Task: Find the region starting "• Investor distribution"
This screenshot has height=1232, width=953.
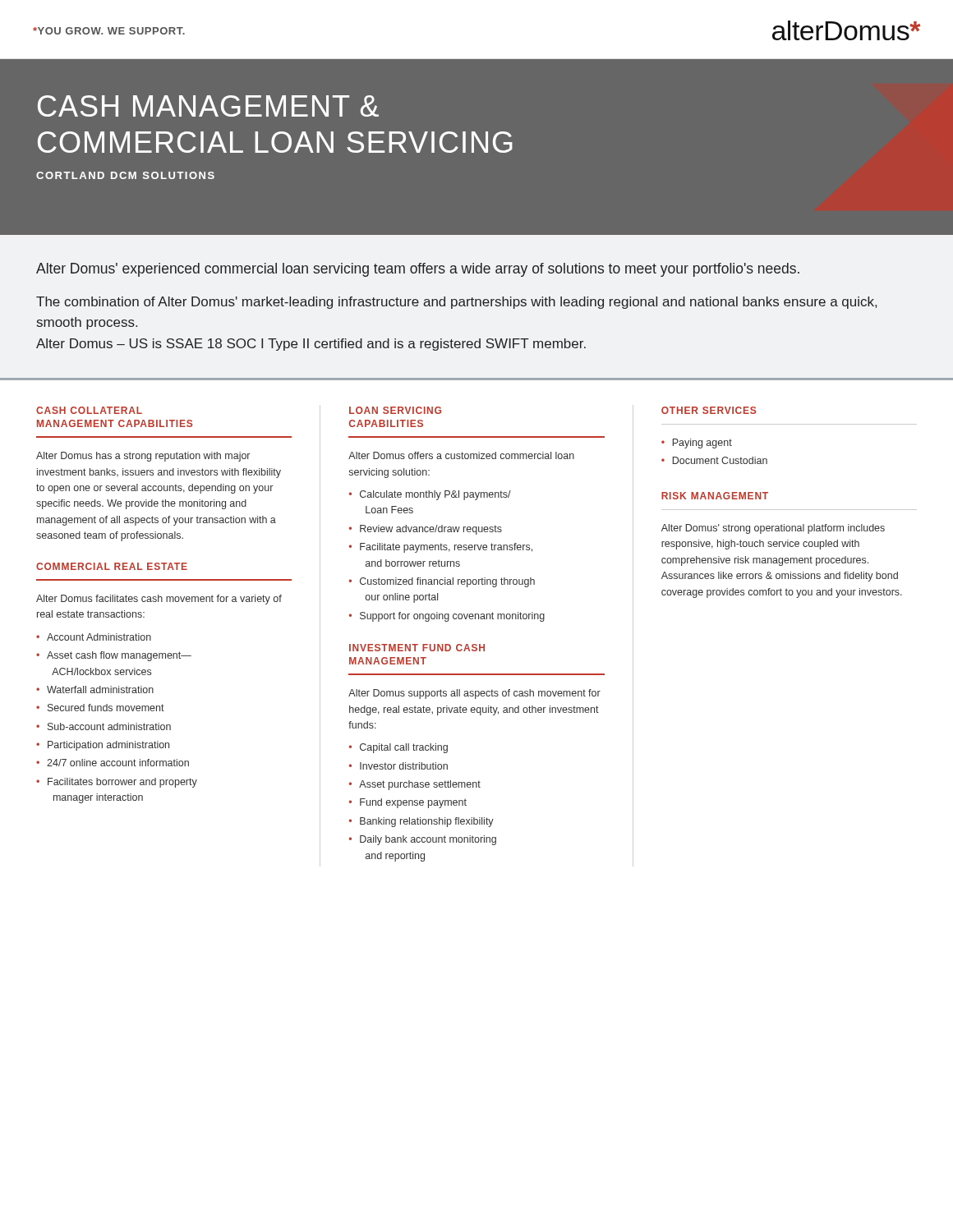Action: coord(398,767)
